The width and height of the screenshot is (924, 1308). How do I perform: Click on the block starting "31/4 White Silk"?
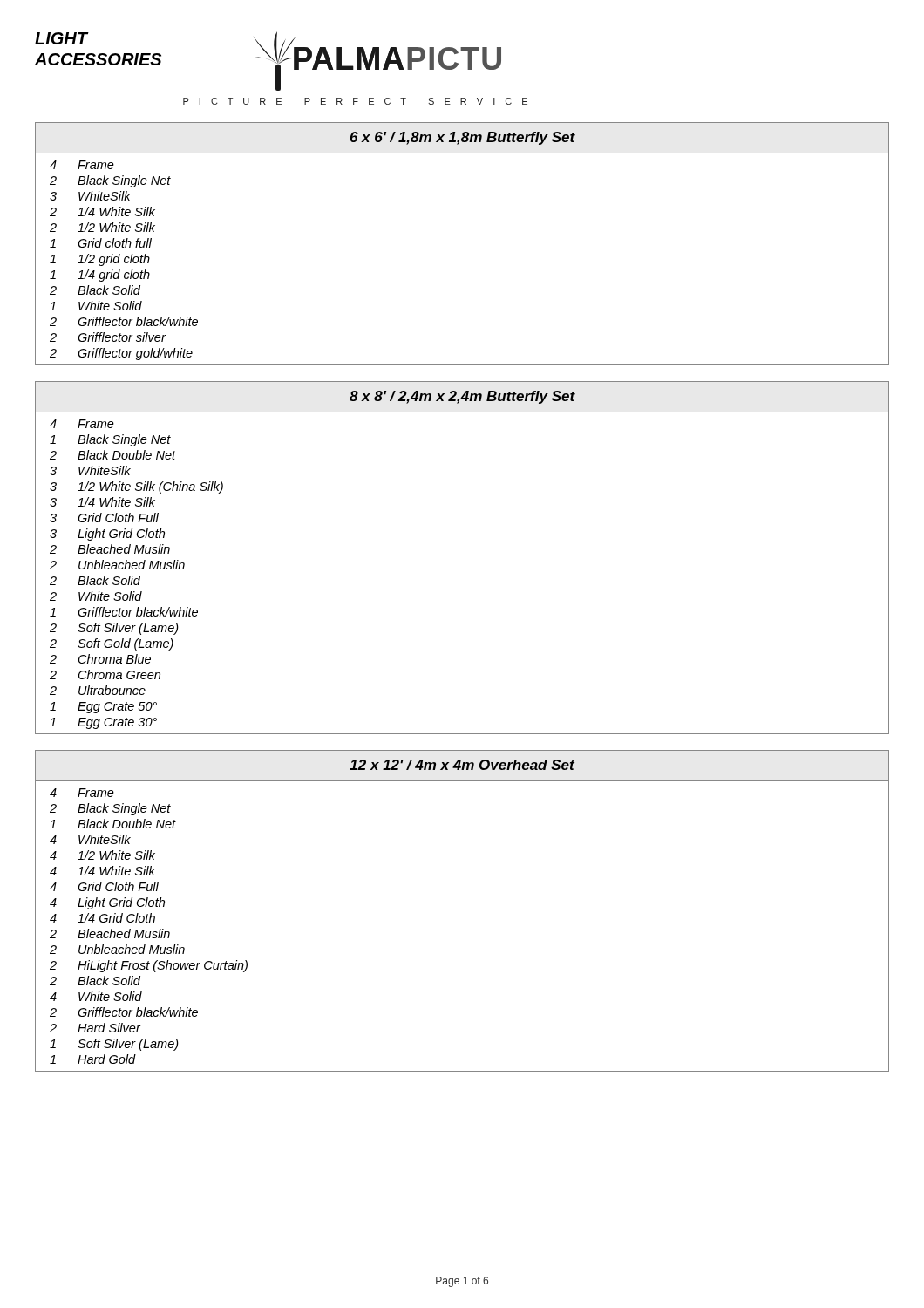coord(102,502)
